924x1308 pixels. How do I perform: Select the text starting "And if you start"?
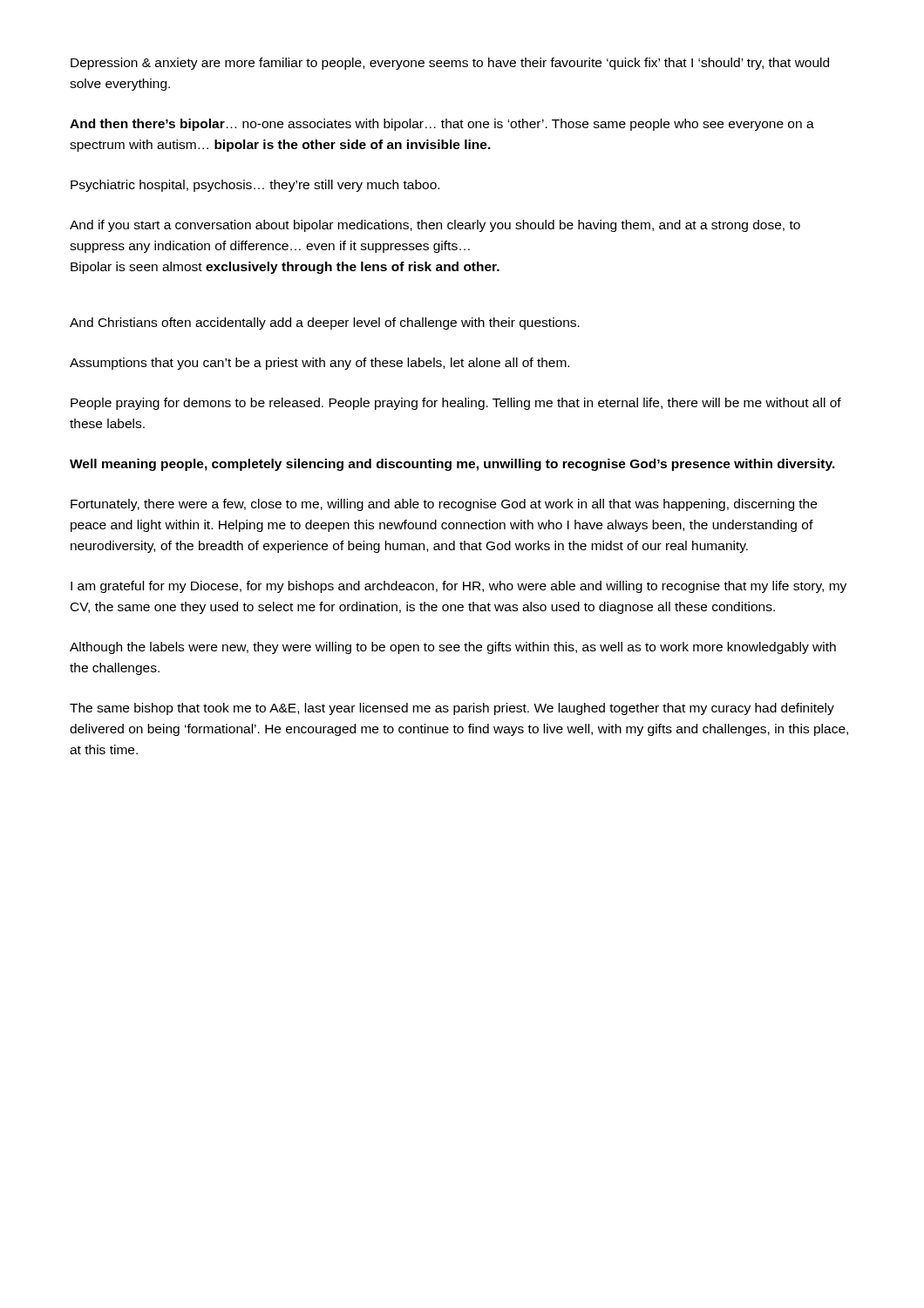(435, 246)
